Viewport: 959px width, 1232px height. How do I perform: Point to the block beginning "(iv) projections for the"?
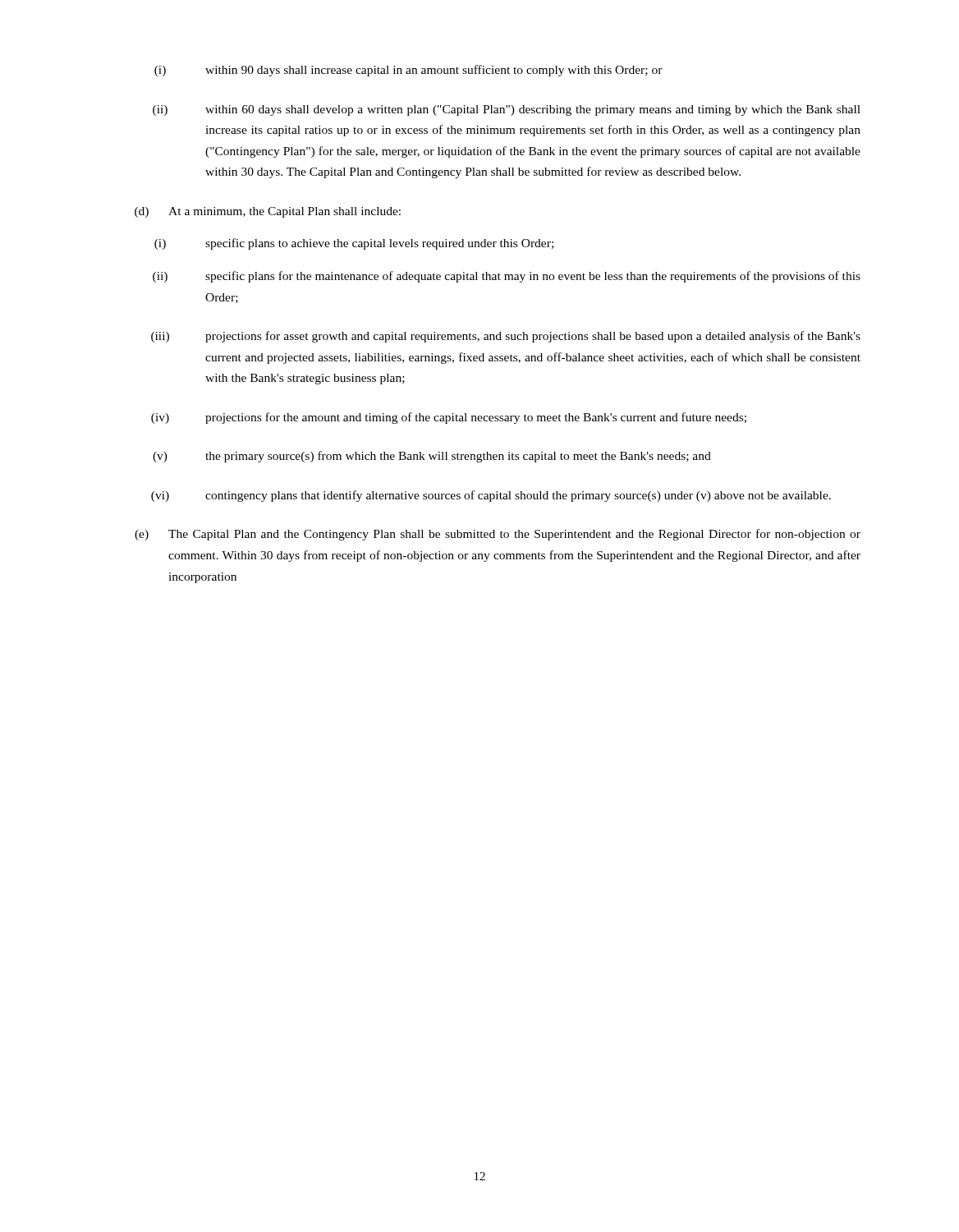(488, 417)
